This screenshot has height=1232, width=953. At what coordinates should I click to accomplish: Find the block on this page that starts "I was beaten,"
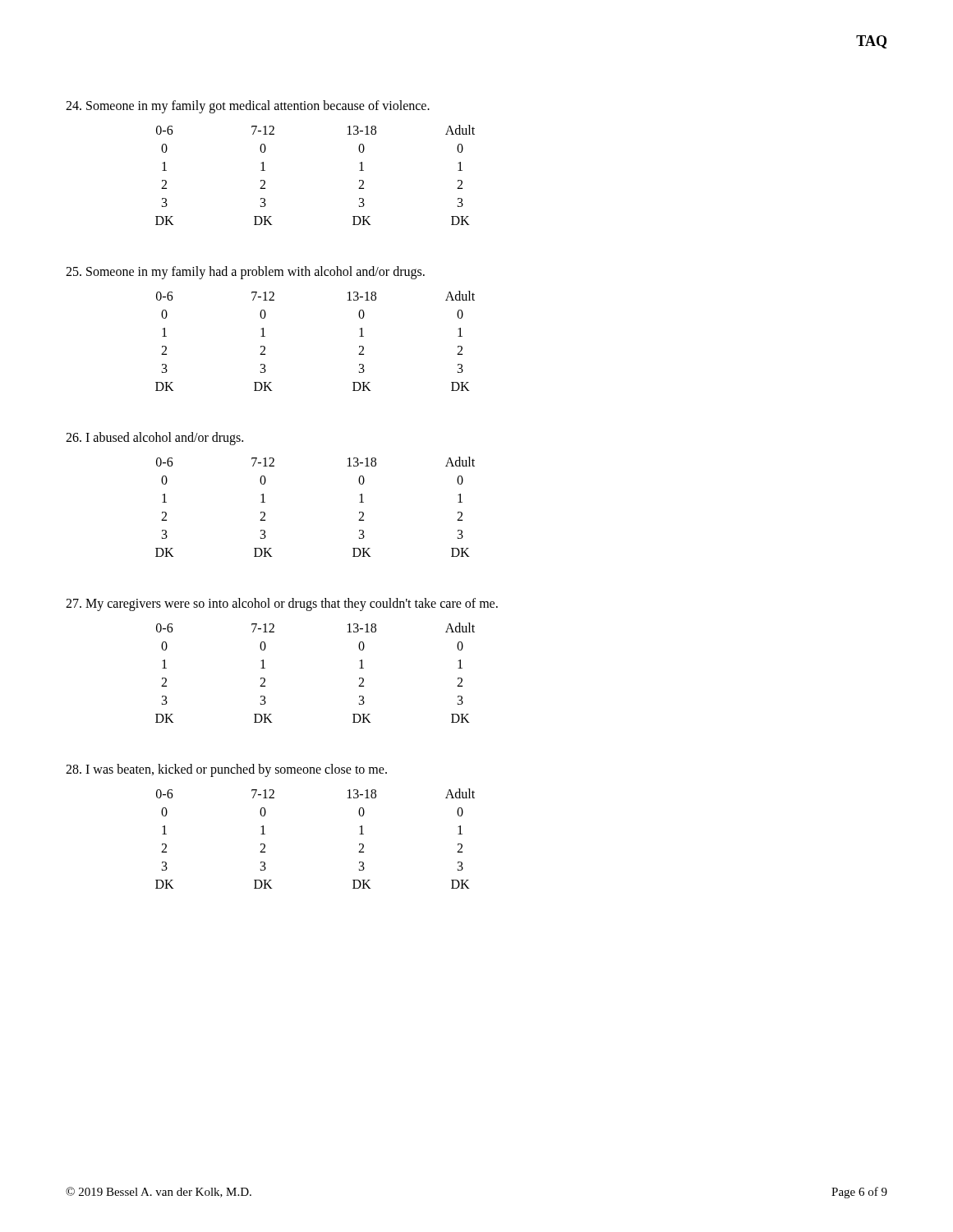coord(226,770)
